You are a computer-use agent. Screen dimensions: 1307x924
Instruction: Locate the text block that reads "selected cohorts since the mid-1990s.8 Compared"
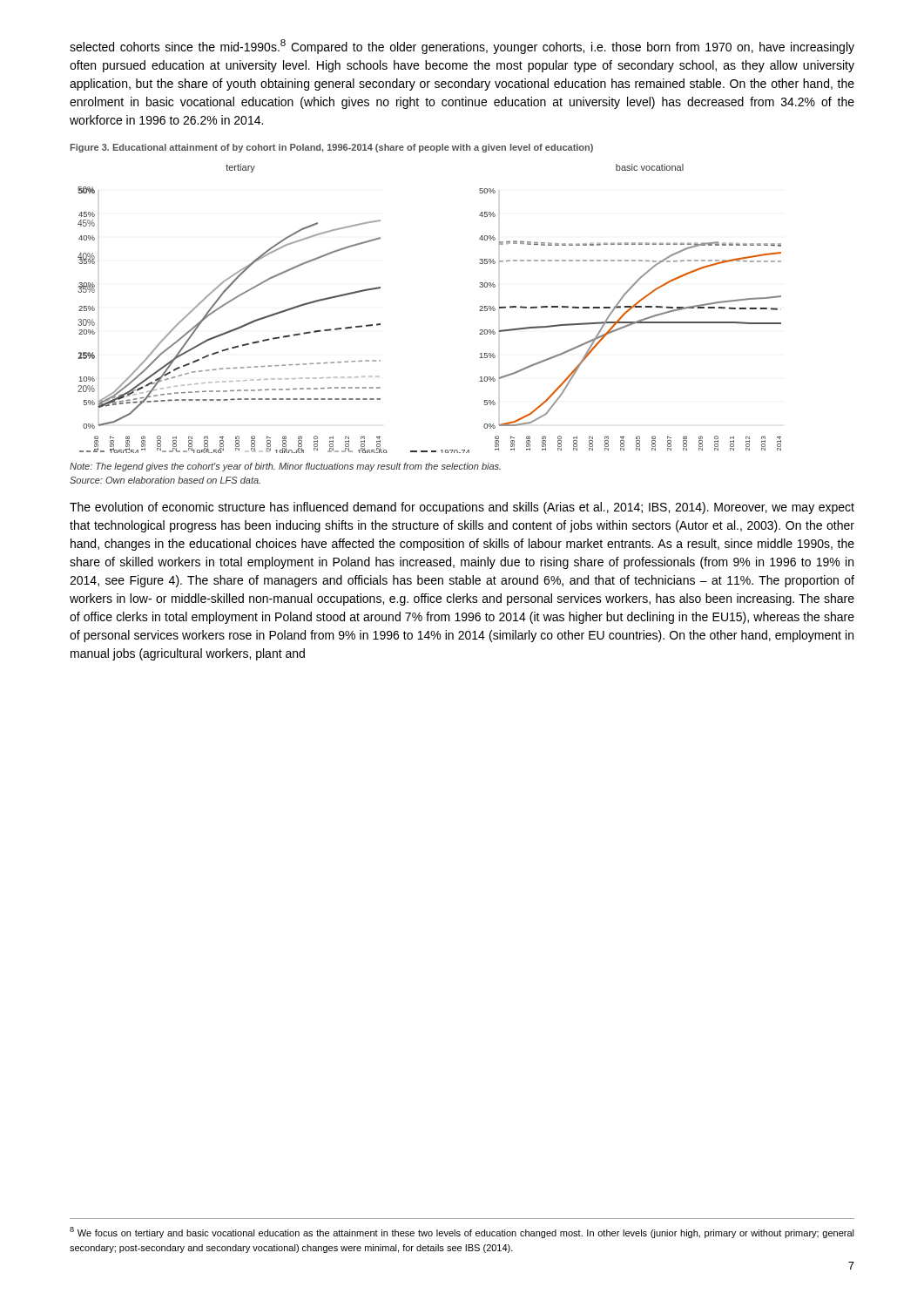[x=462, y=82]
